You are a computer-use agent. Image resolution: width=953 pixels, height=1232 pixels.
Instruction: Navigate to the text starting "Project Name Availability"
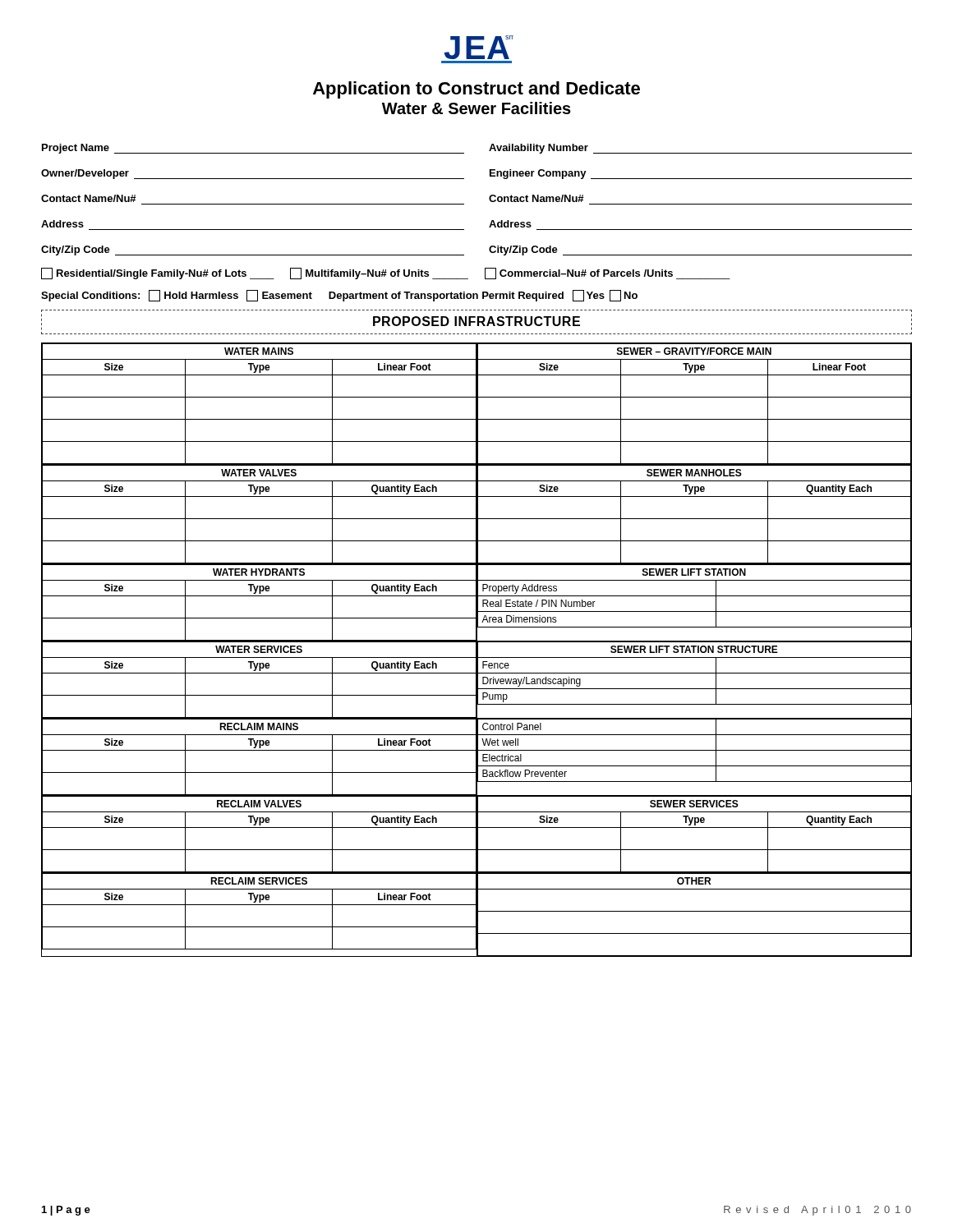75,148
